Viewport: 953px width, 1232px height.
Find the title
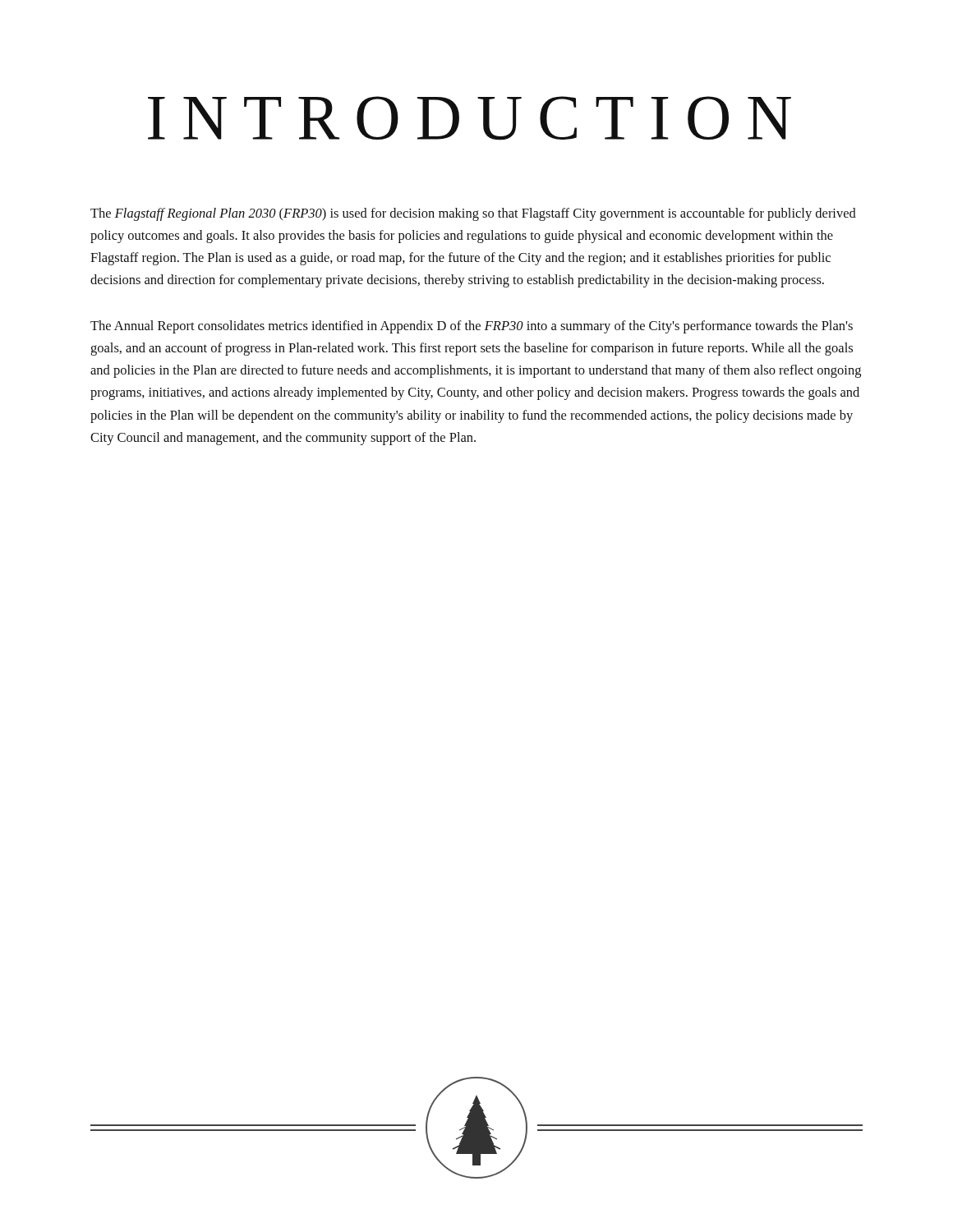coord(476,117)
